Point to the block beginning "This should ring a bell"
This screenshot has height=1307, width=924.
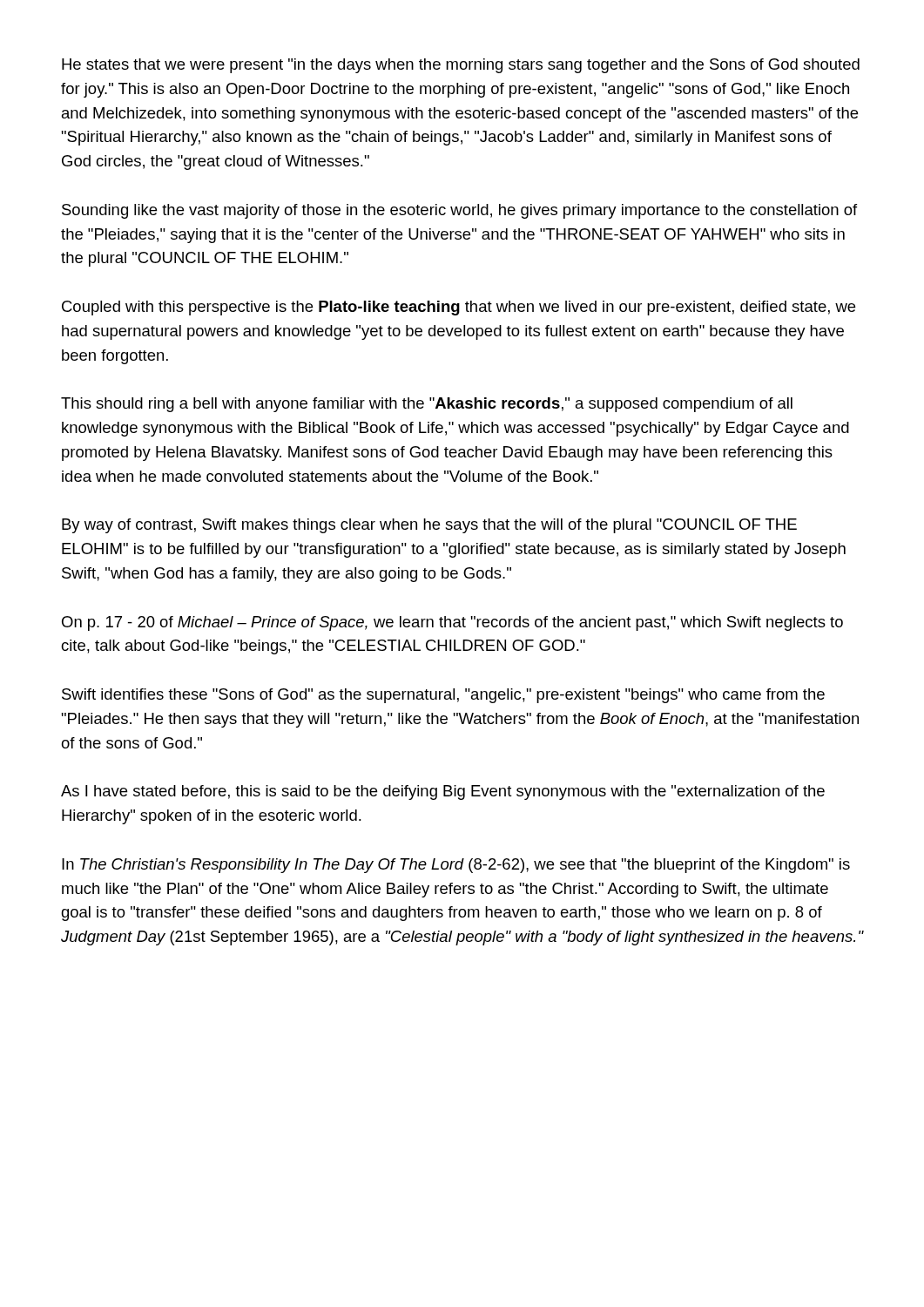coord(455,439)
